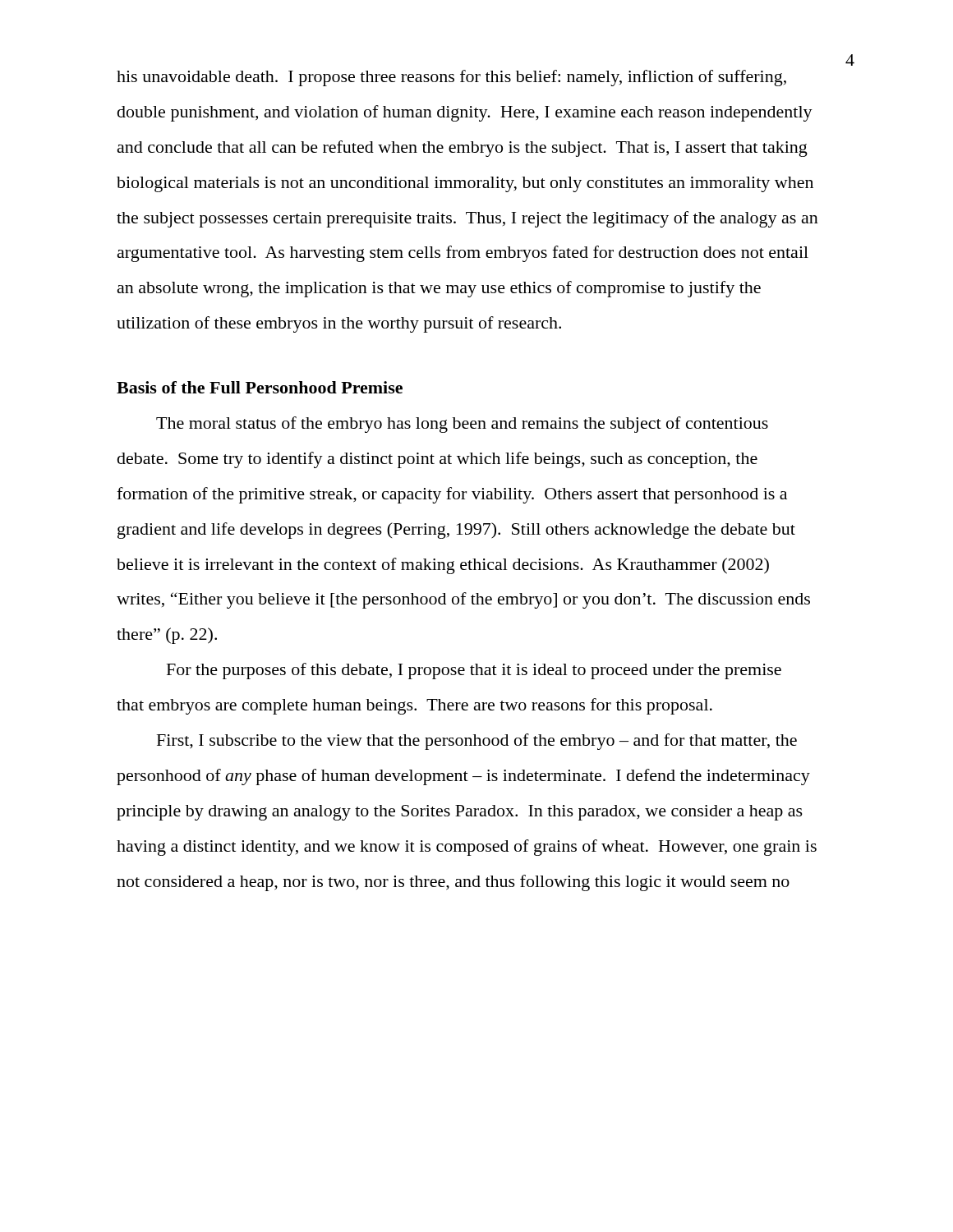This screenshot has height=1232, width=953.
Task: Where is the passage that starts "For the purposes of this debate,"?
Action: click(474, 671)
